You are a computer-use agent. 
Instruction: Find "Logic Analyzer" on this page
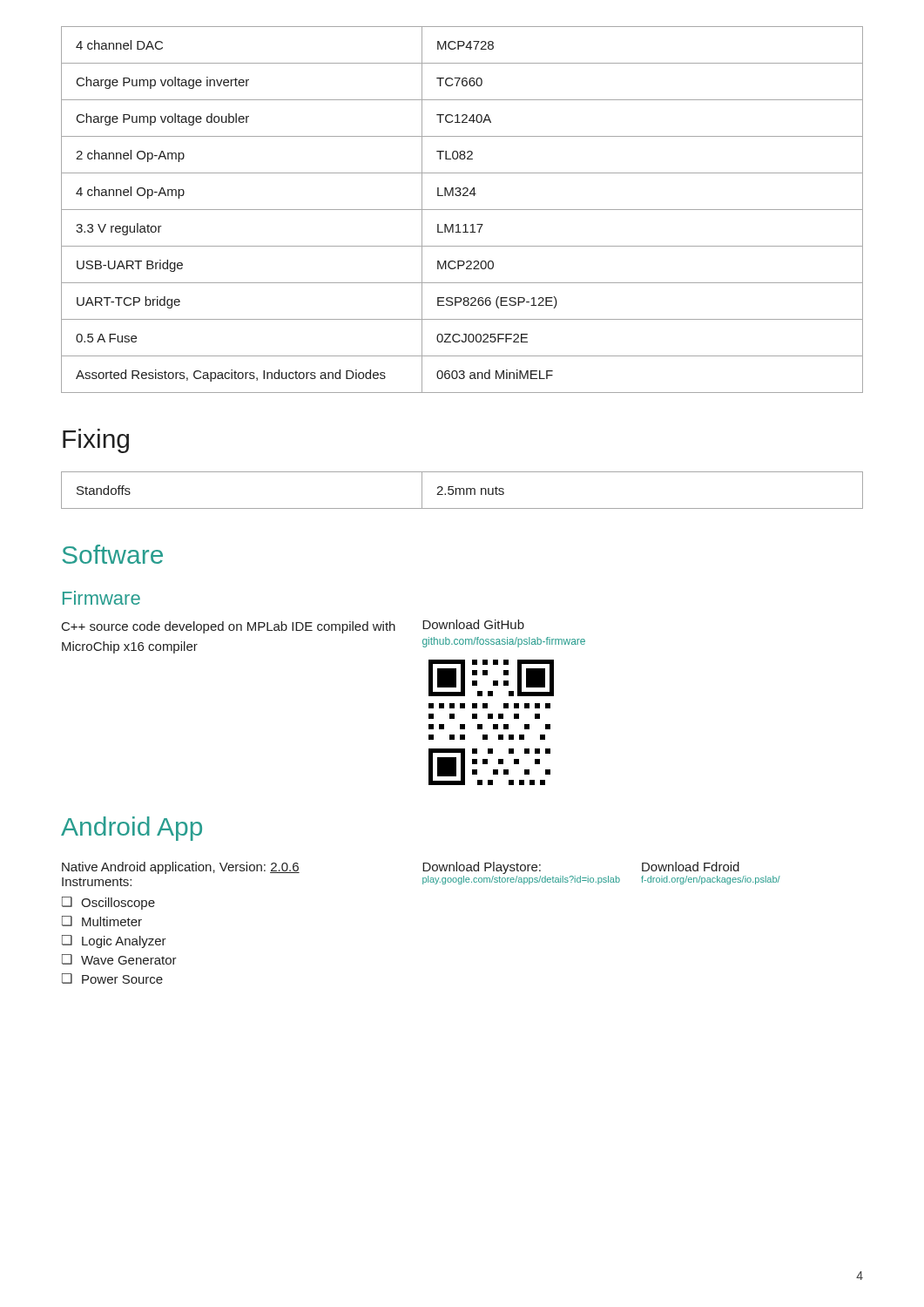click(123, 940)
